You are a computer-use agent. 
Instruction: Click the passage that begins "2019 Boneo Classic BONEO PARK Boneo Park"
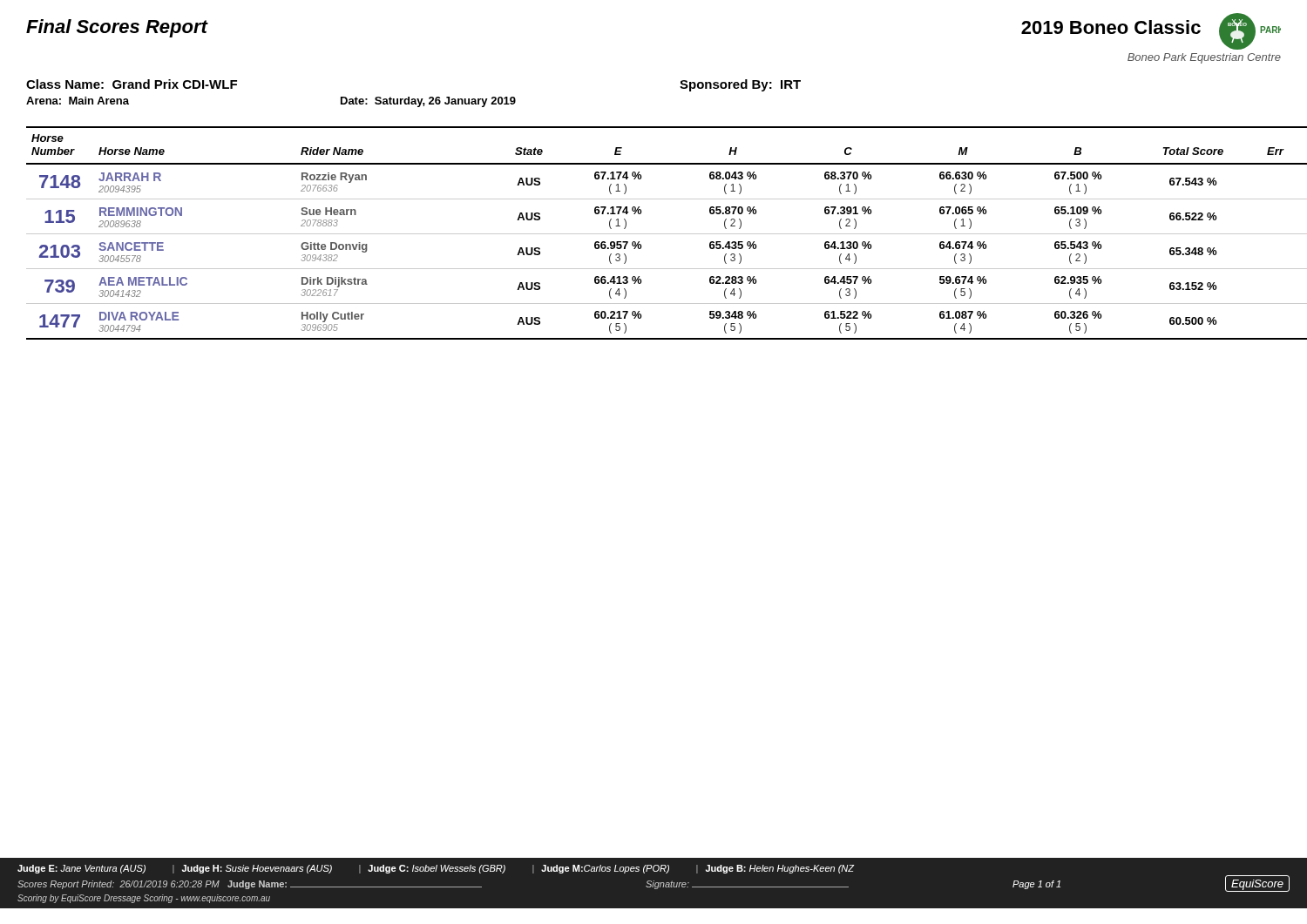coord(1151,38)
